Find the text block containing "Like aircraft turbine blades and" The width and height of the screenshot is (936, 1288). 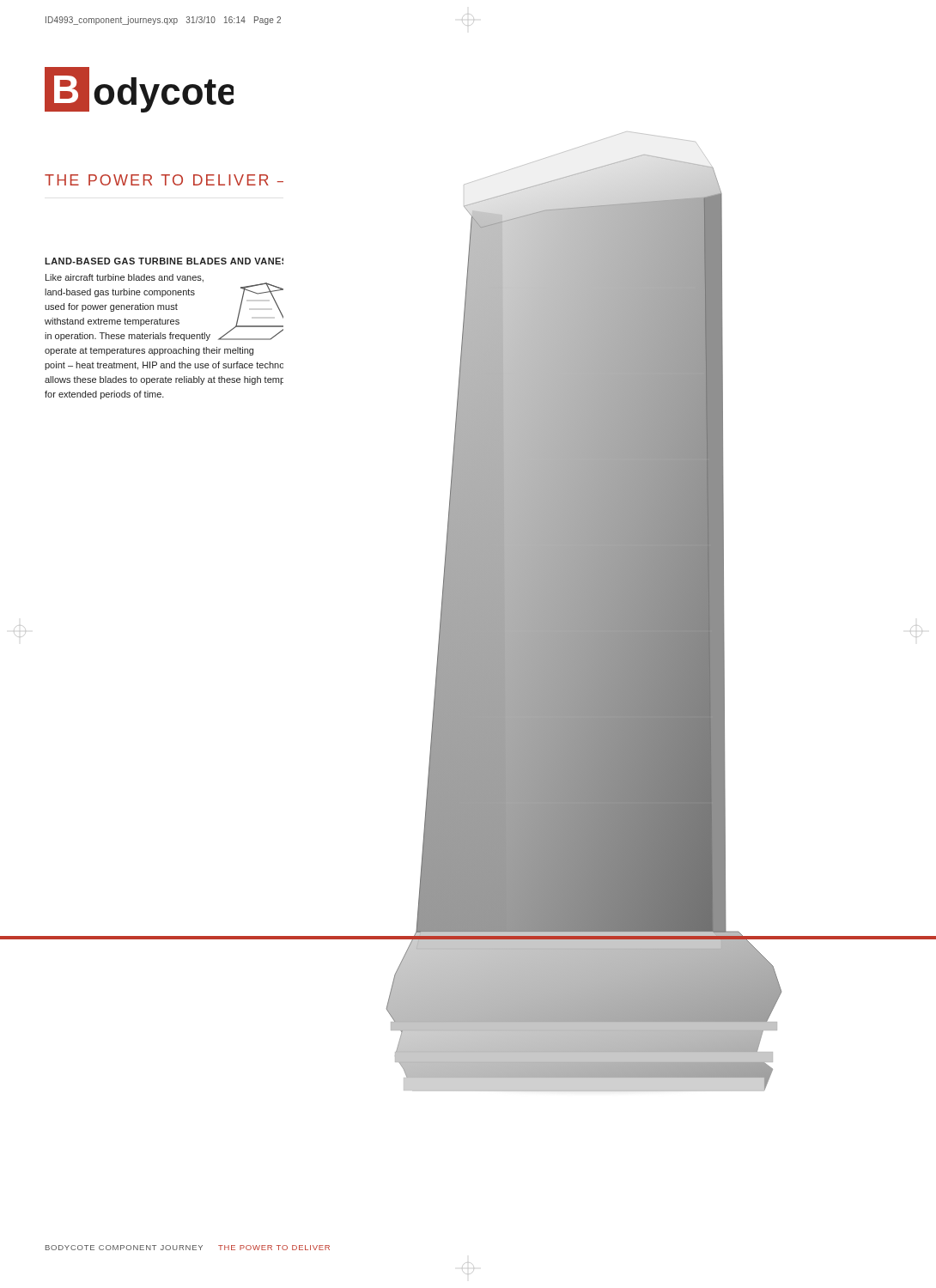(x=182, y=336)
